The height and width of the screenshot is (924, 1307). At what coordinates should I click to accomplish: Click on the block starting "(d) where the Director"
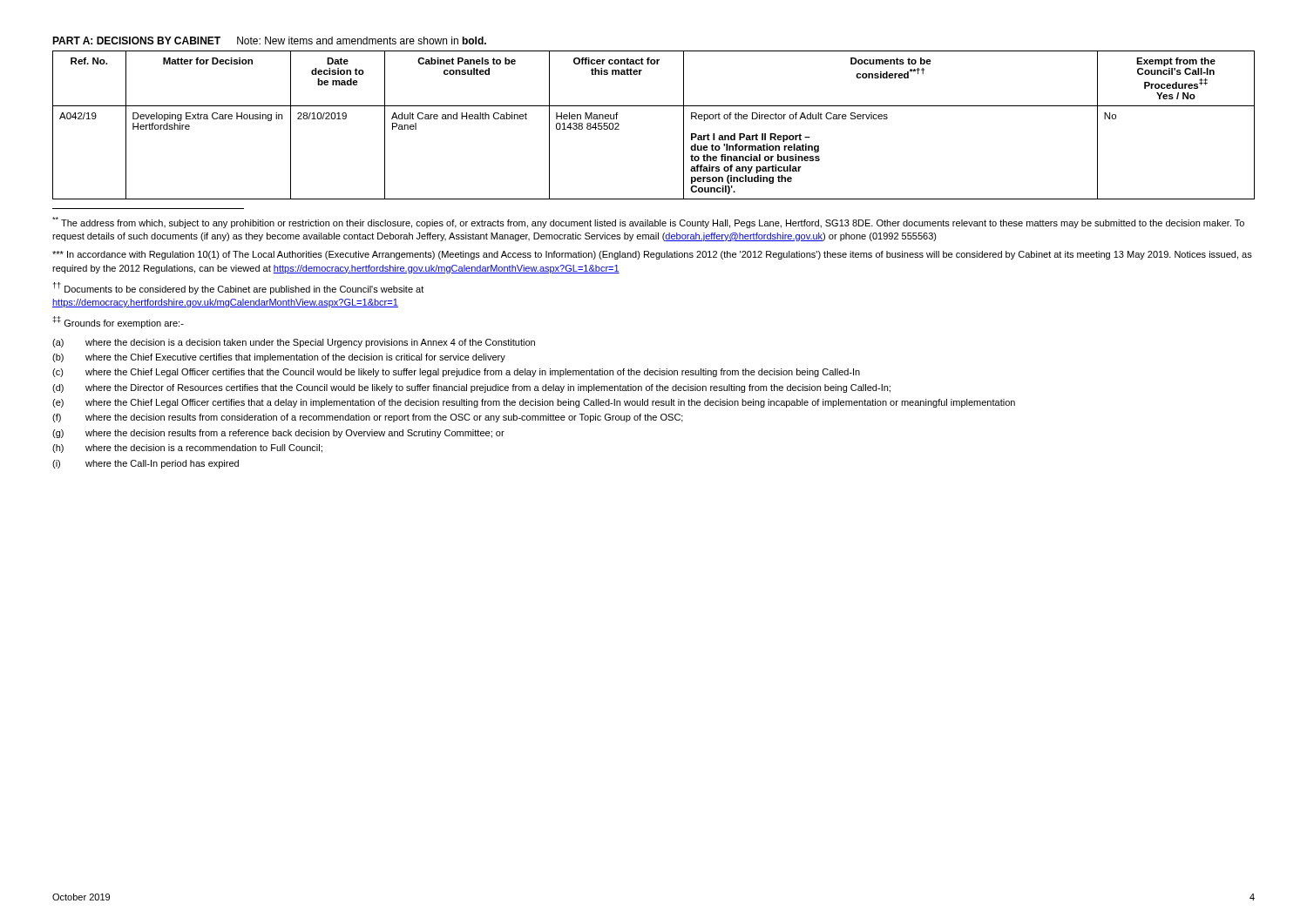tap(472, 388)
